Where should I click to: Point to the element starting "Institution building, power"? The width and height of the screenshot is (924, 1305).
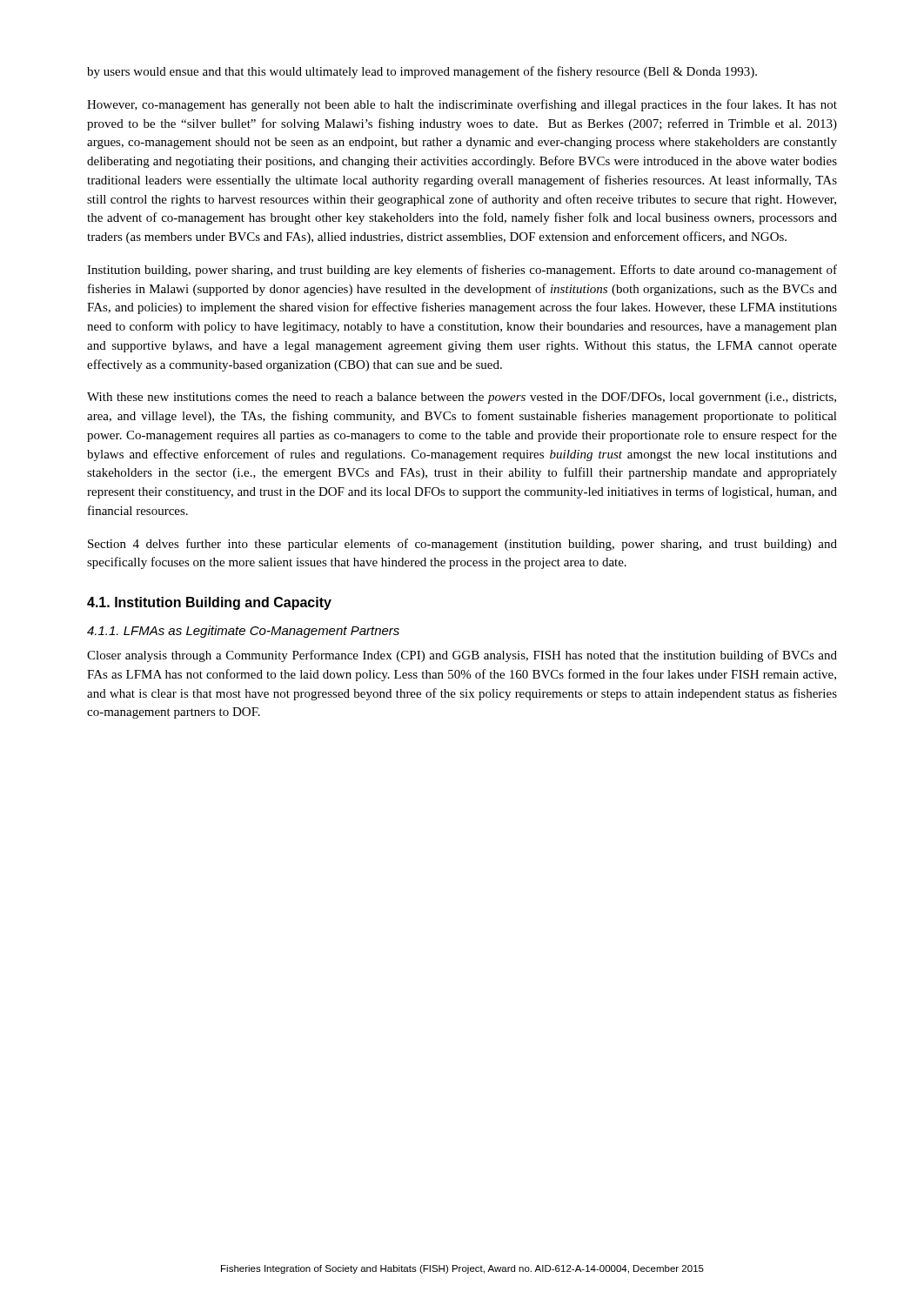tap(462, 317)
